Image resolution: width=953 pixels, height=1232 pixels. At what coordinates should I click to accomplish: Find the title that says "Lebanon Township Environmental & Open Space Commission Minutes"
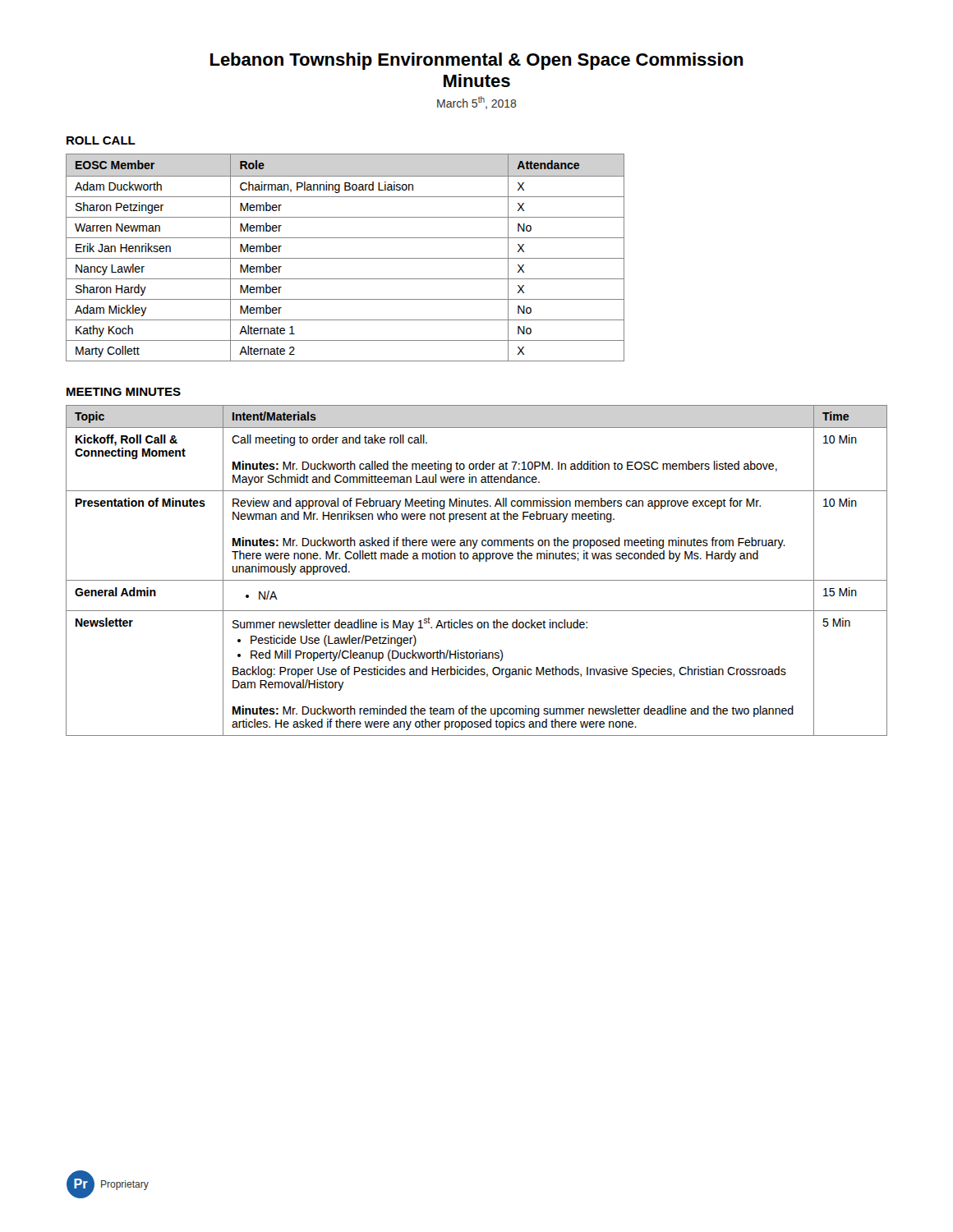(x=476, y=80)
